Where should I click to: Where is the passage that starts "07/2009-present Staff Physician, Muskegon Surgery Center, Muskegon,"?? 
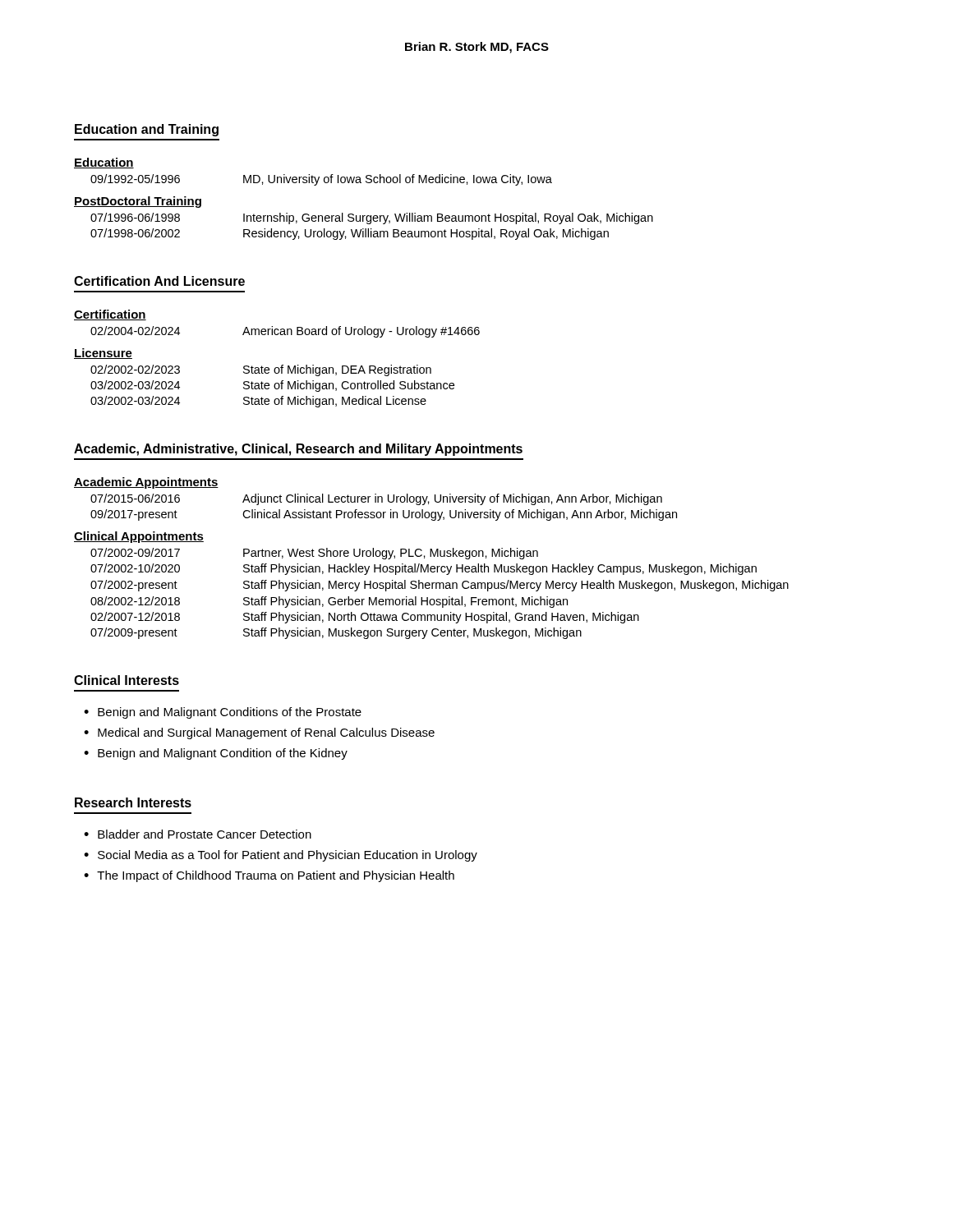tap(476, 632)
